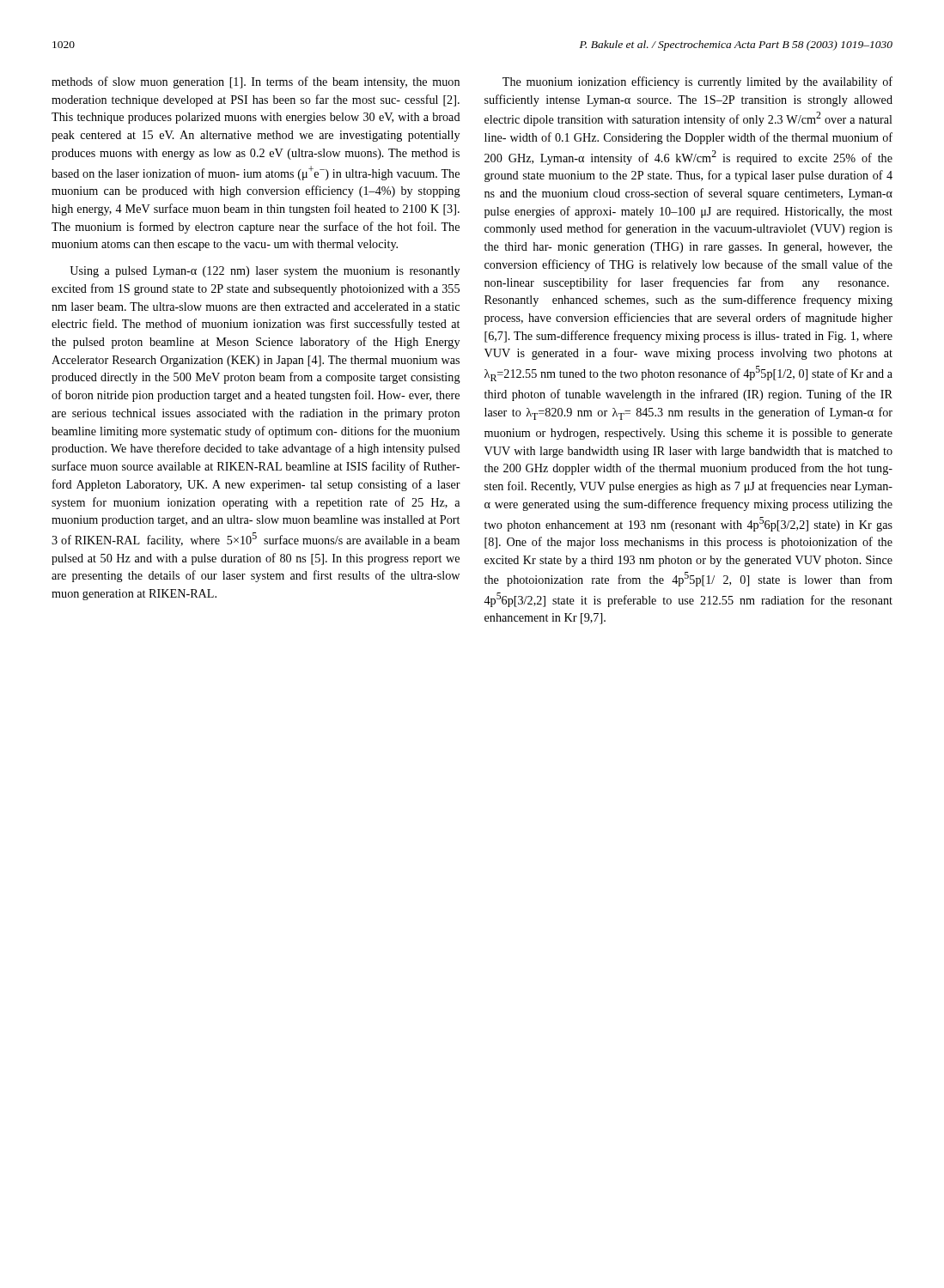The image size is (944, 1288).
Task: Click the passage that begins "Using a pulsed Lyman-α"
Action: coord(256,432)
